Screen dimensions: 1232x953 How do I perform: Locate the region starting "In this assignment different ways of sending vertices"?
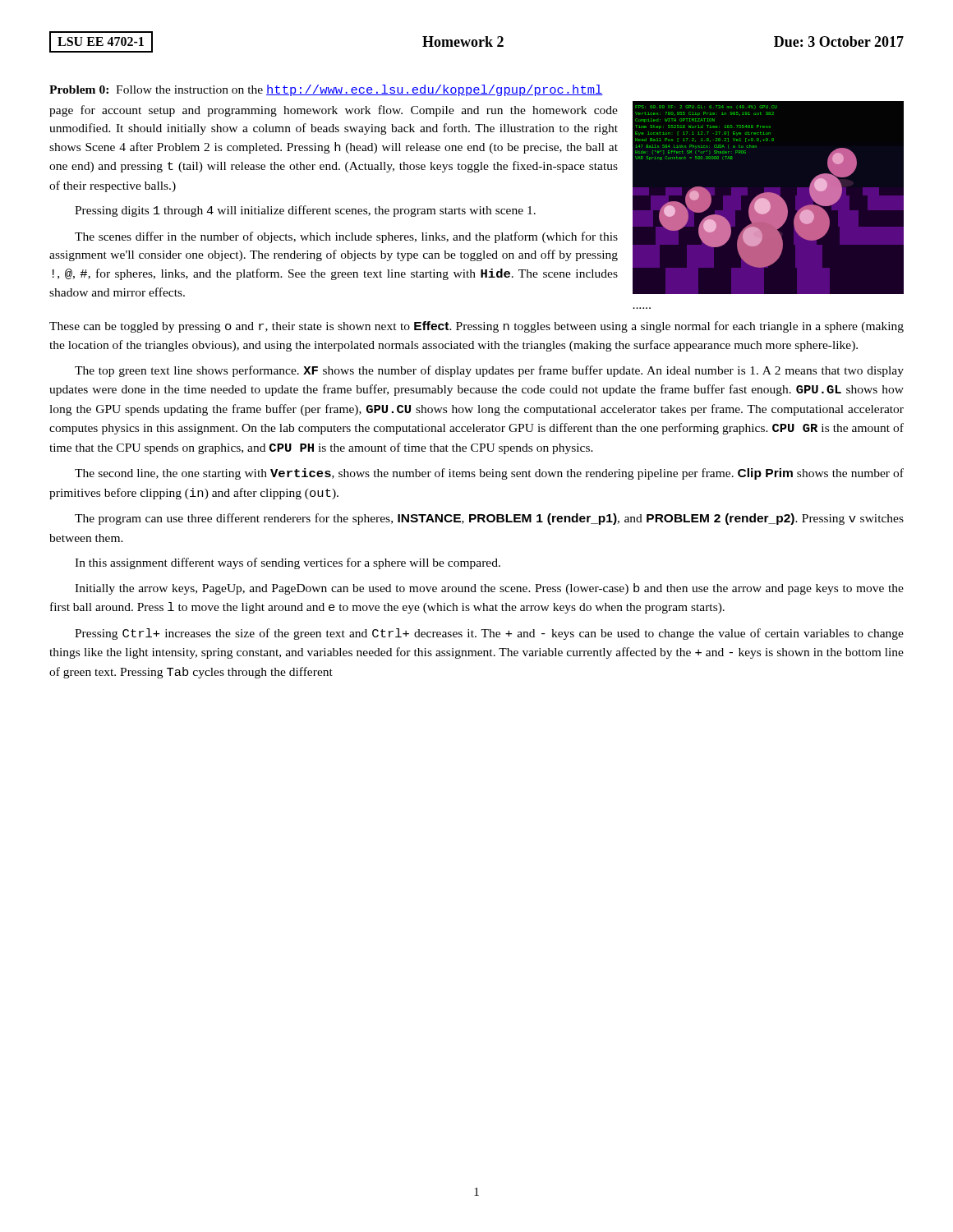pyautogui.click(x=476, y=563)
